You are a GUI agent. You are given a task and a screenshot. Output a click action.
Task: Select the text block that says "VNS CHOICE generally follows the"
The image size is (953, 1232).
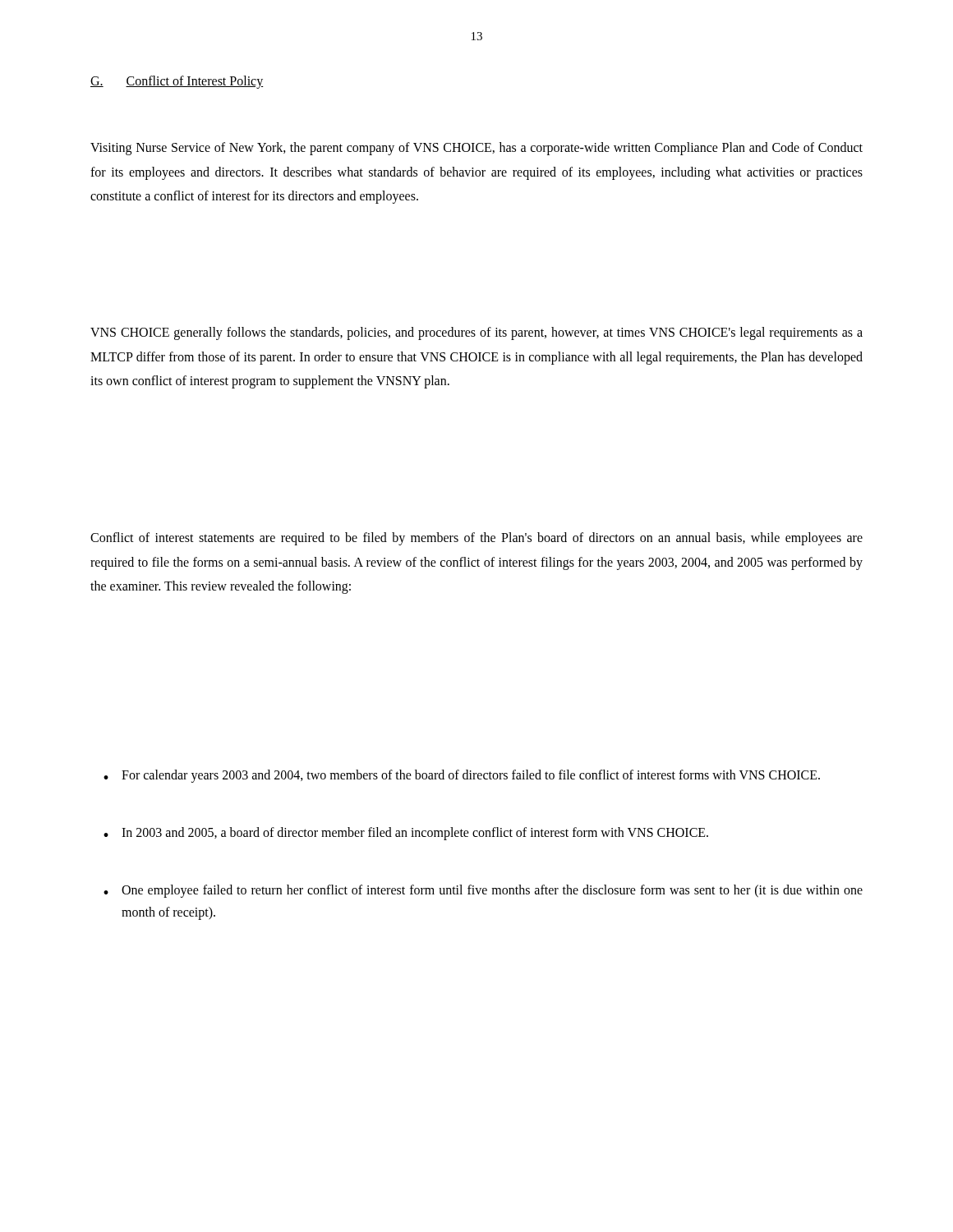click(476, 357)
